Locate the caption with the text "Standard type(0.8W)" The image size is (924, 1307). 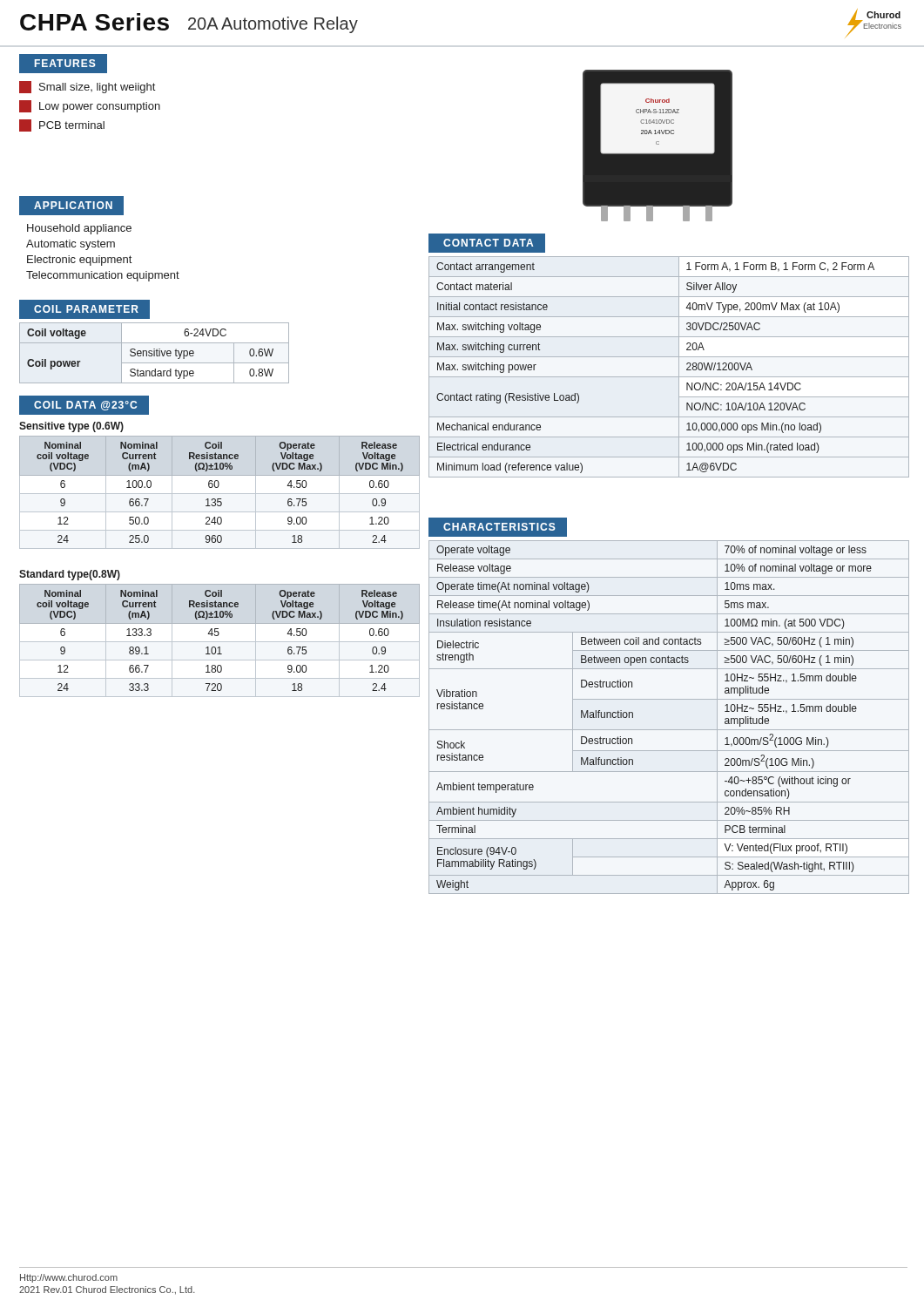(70, 574)
